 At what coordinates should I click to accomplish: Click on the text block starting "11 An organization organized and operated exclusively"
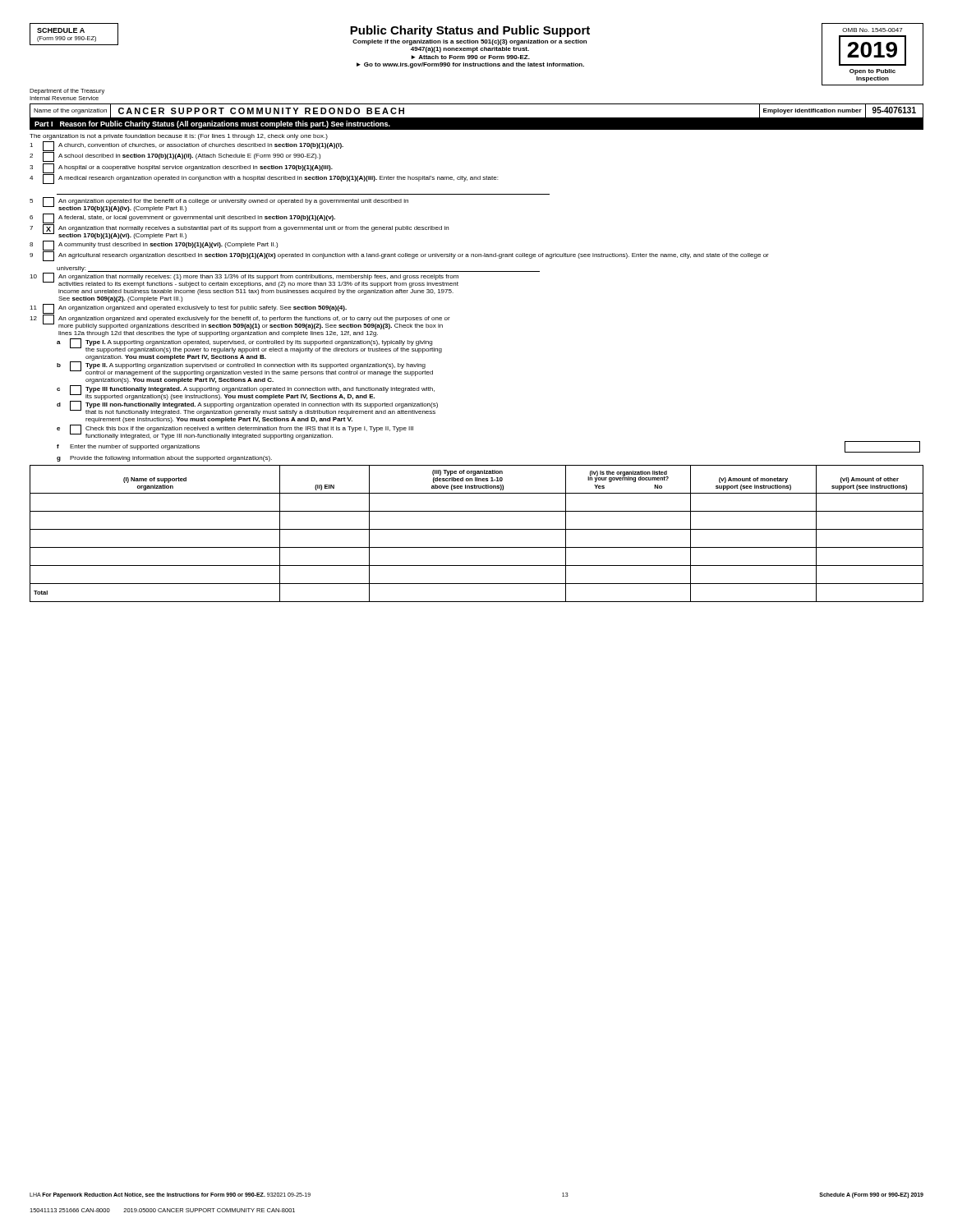coord(188,309)
